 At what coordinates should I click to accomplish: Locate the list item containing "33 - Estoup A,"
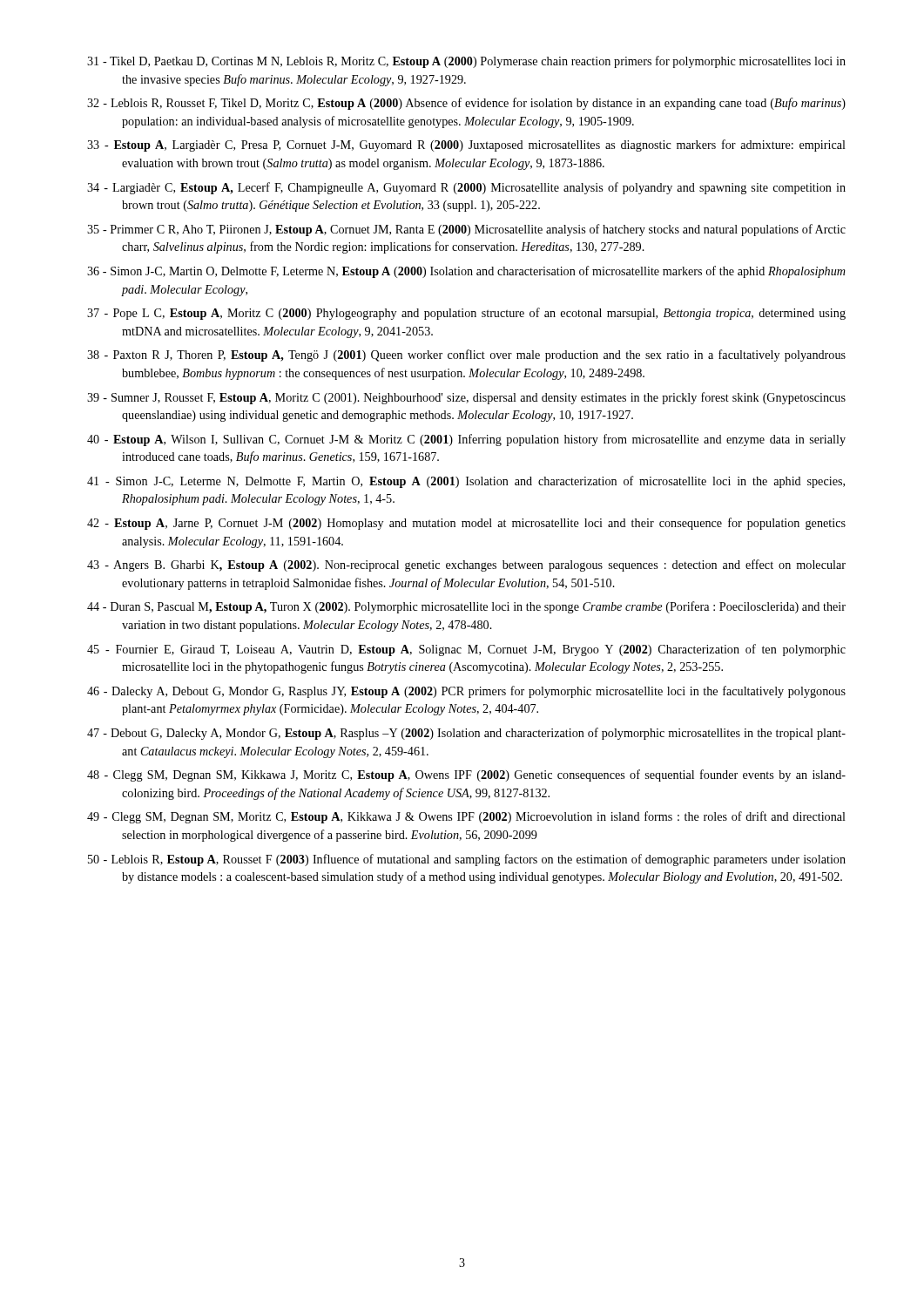(466, 154)
